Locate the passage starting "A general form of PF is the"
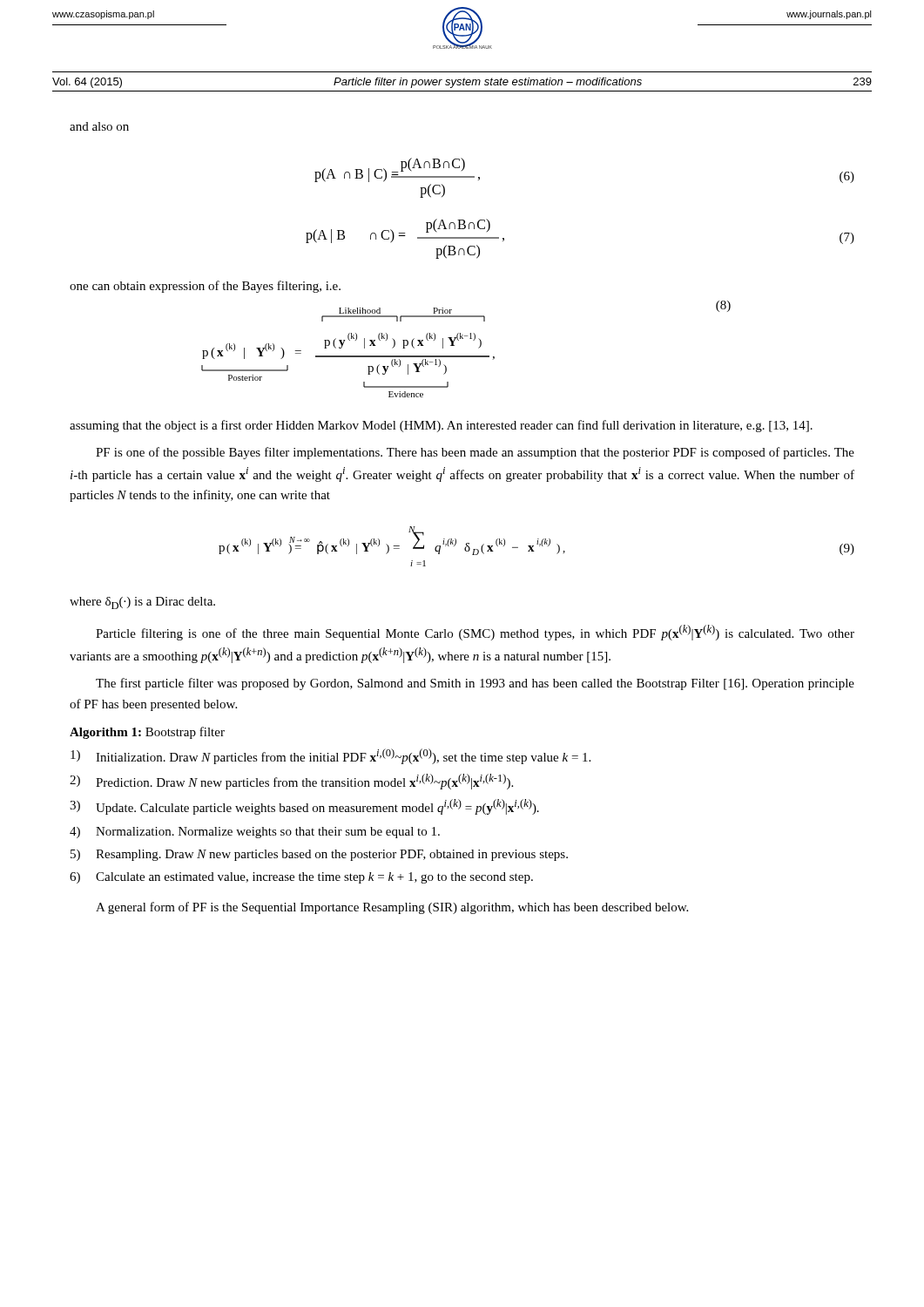This screenshot has height=1307, width=924. 393,907
